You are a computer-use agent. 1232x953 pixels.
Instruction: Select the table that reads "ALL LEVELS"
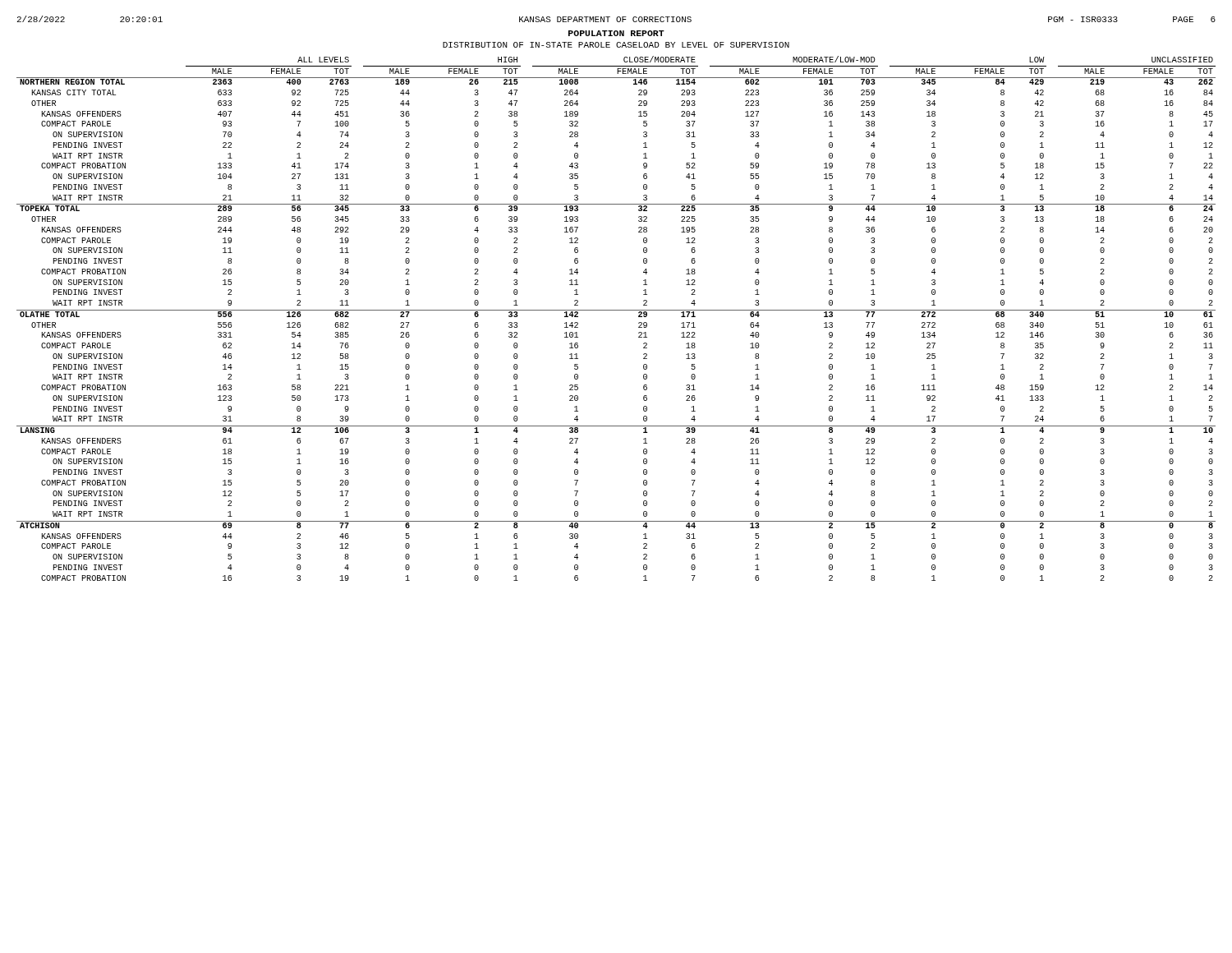616,320
